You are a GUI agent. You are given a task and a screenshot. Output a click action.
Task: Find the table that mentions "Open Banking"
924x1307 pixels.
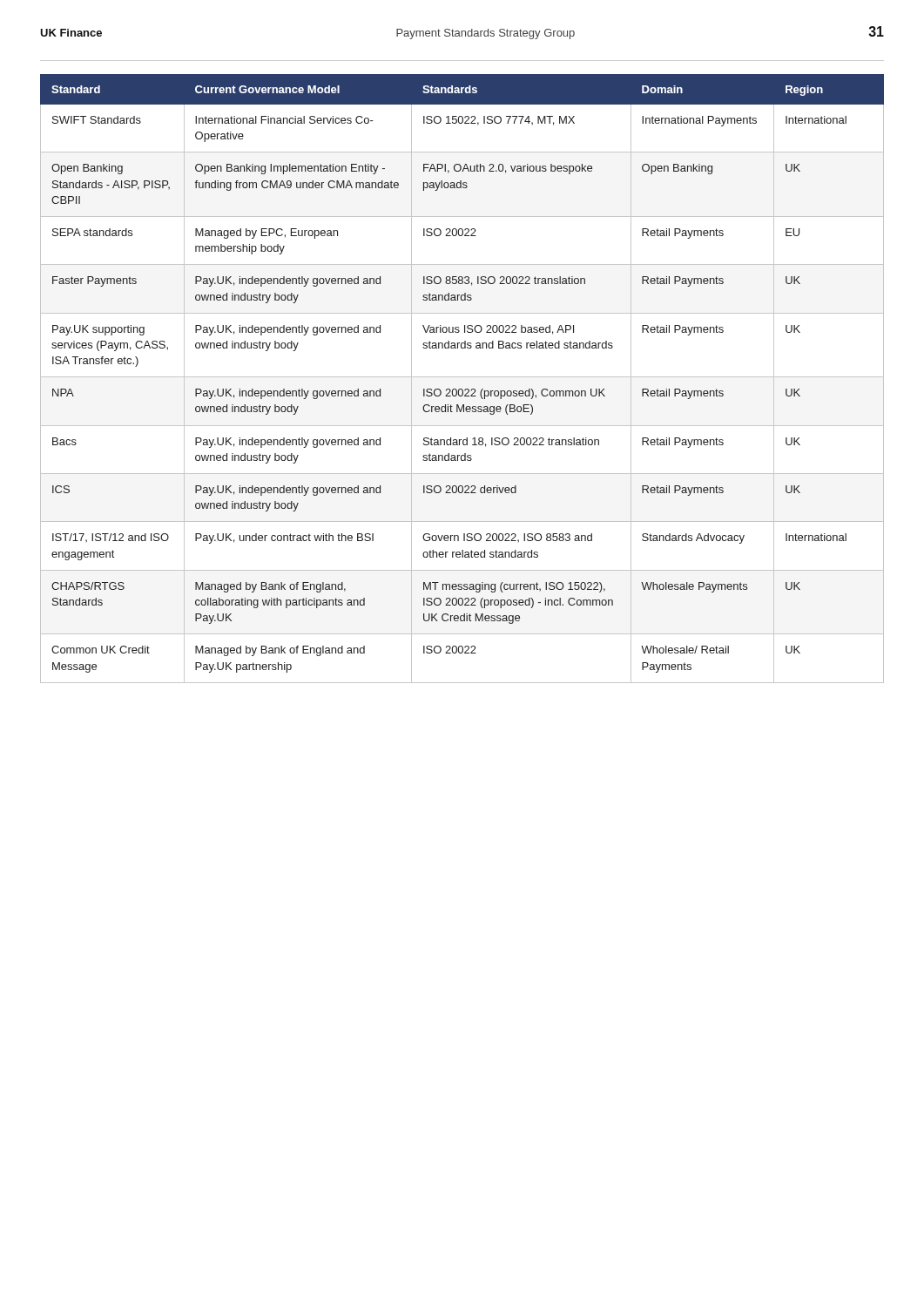[462, 379]
